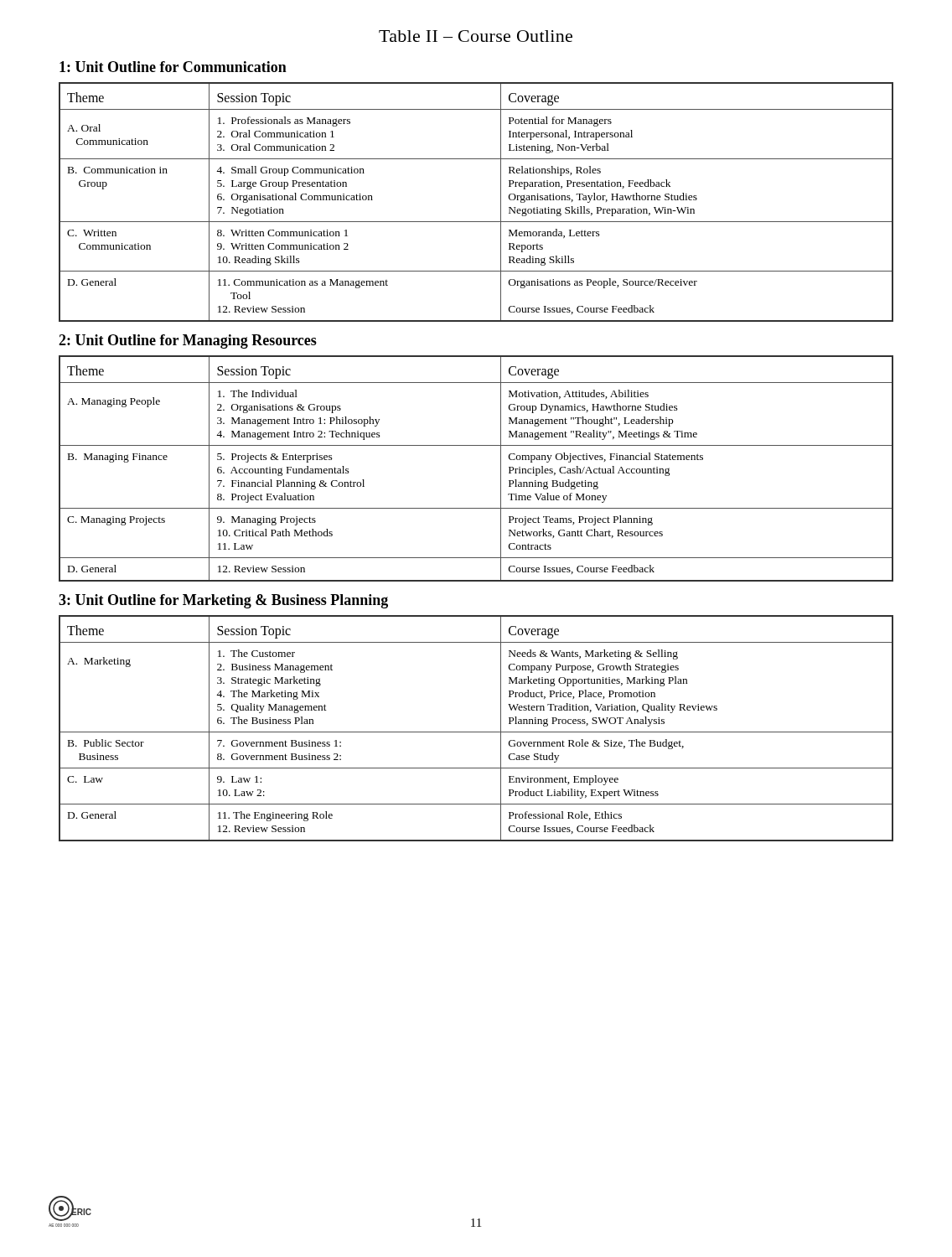Point to the text block starting "Table II –"
This screenshot has height=1257, width=952.
click(x=476, y=36)
